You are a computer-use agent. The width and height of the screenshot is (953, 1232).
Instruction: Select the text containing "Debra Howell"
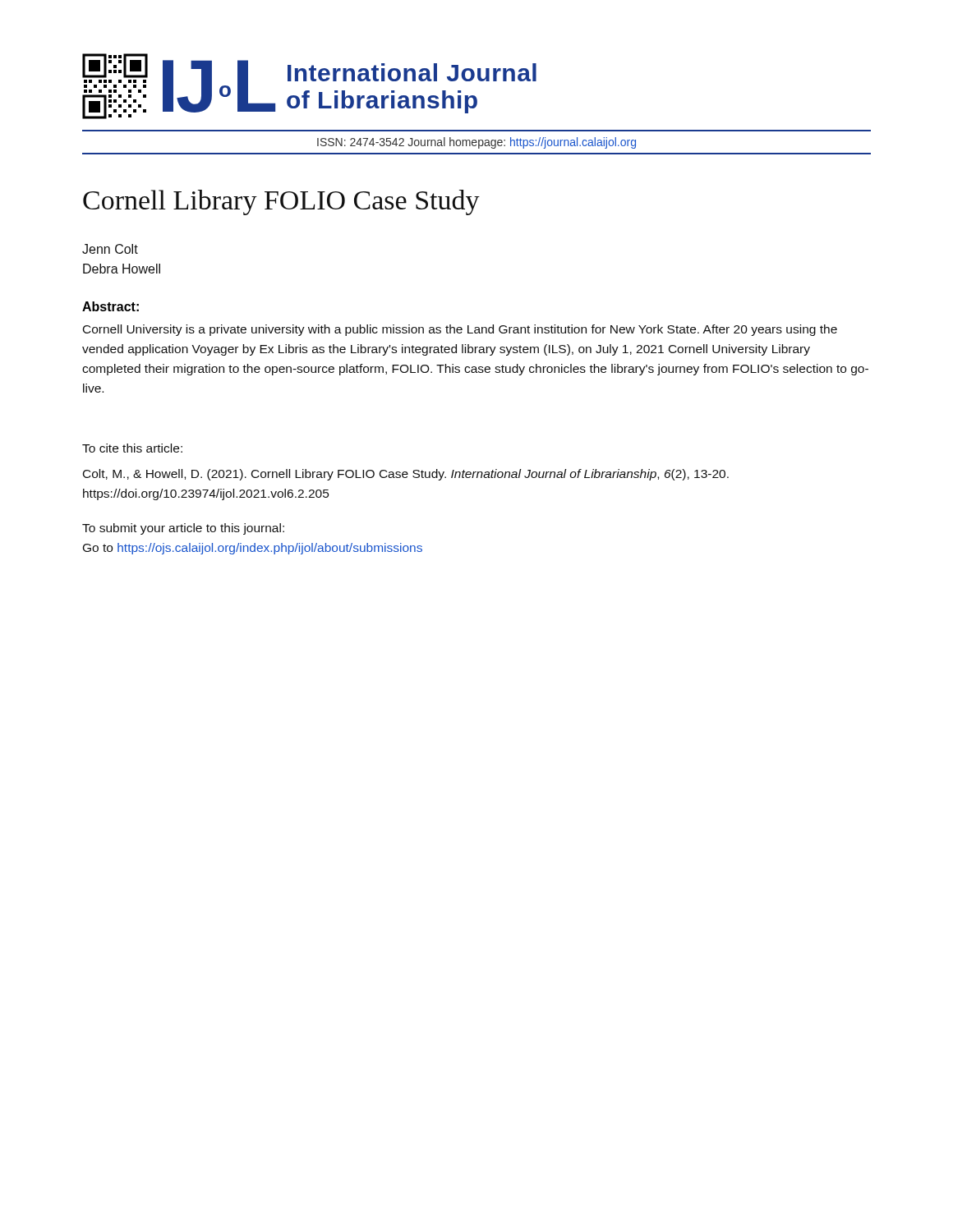pos(122,269)
